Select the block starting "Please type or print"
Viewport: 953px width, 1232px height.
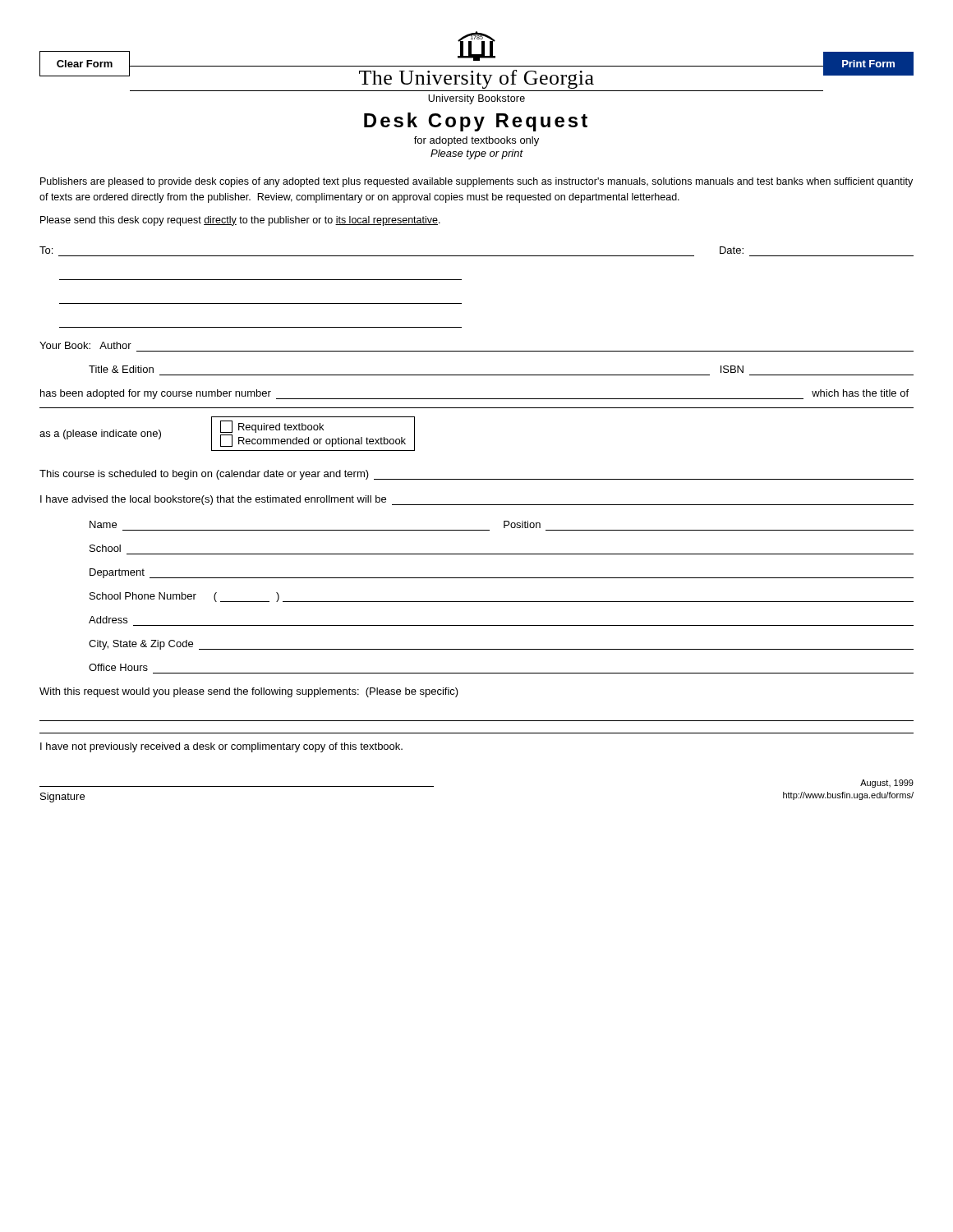coord(476,153)
